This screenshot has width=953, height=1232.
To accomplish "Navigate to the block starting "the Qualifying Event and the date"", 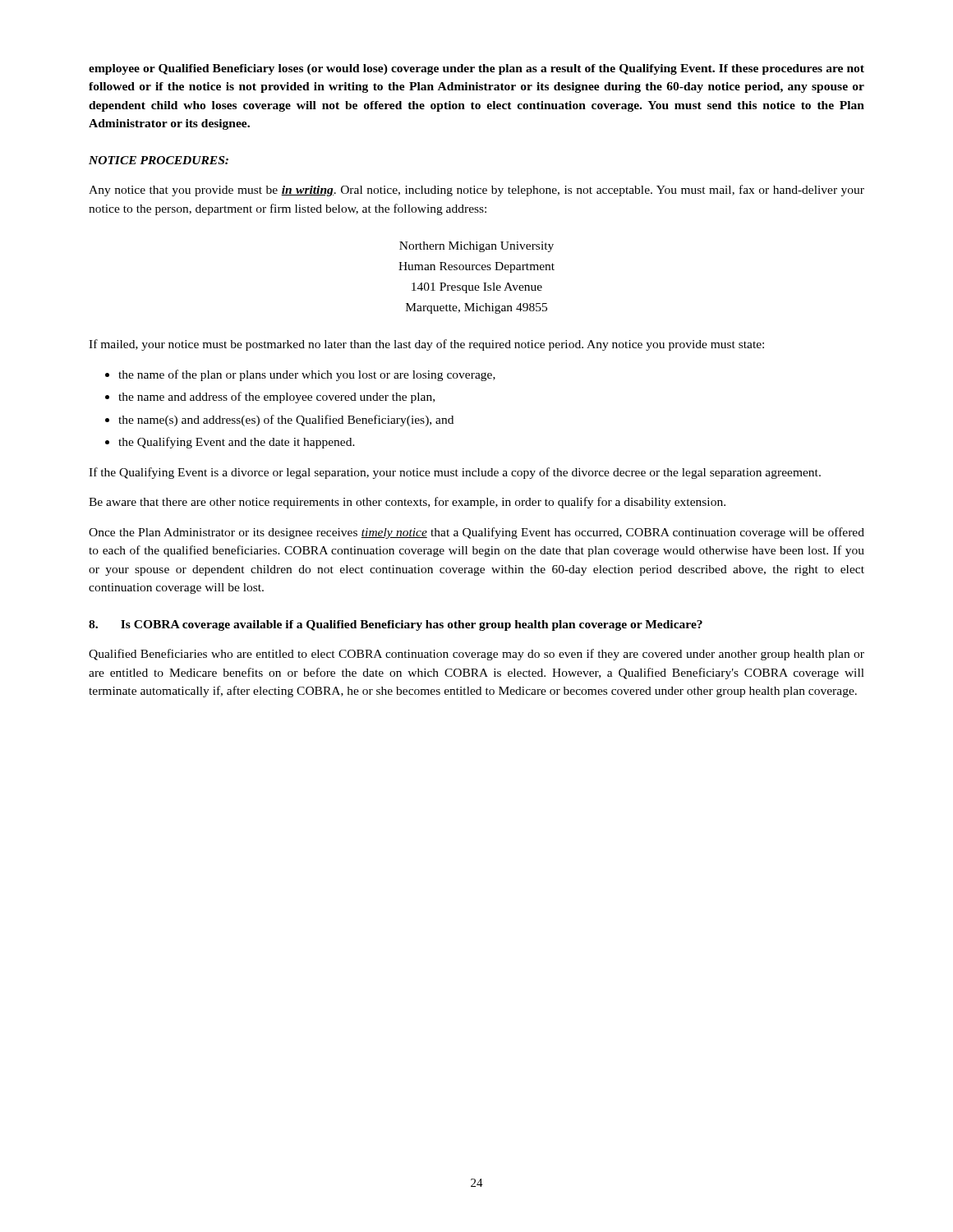I will pos(237,443).
